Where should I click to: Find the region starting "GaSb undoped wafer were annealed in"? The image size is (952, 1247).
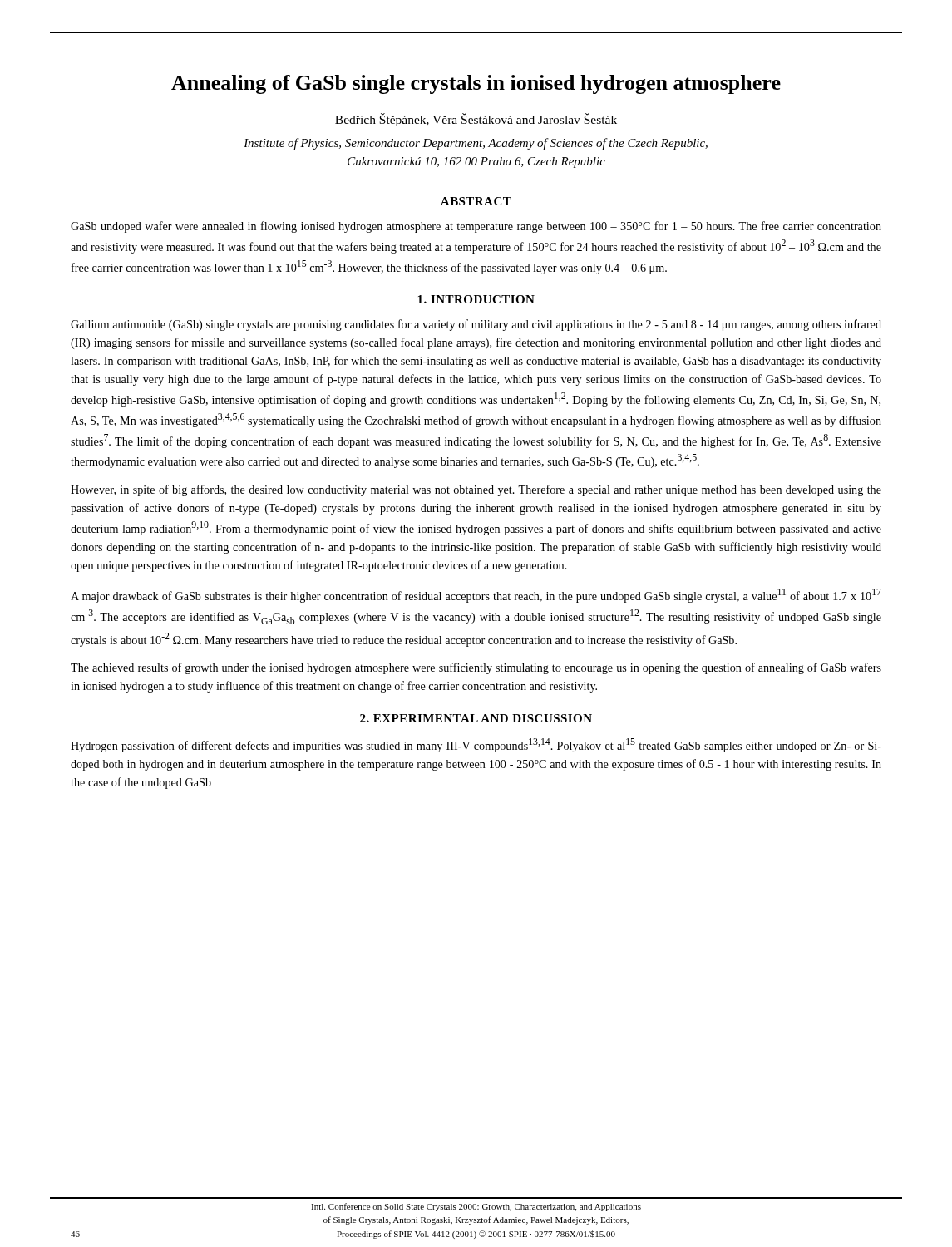point(476,247)
